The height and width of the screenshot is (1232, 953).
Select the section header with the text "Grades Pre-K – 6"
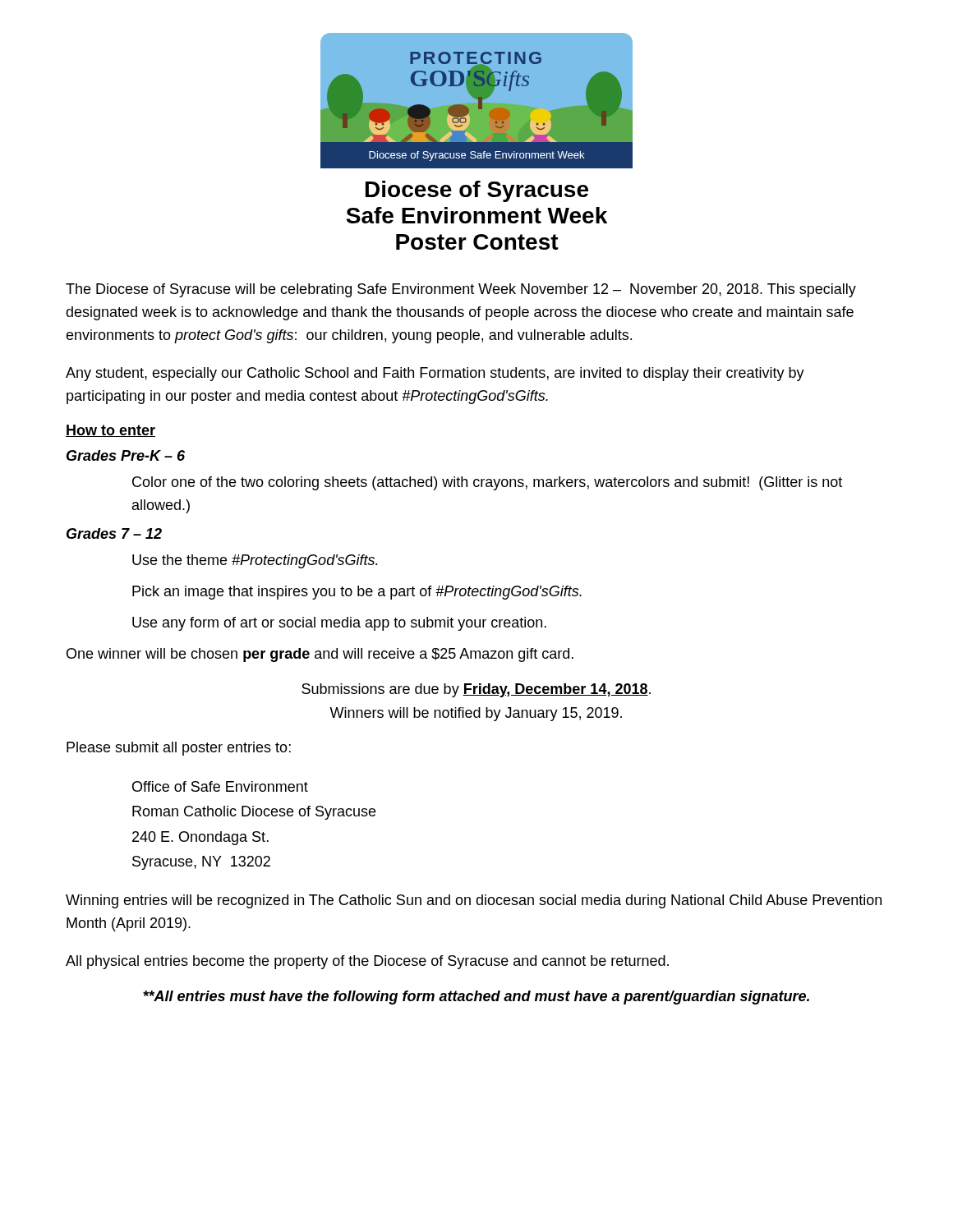tap(125, 456)
